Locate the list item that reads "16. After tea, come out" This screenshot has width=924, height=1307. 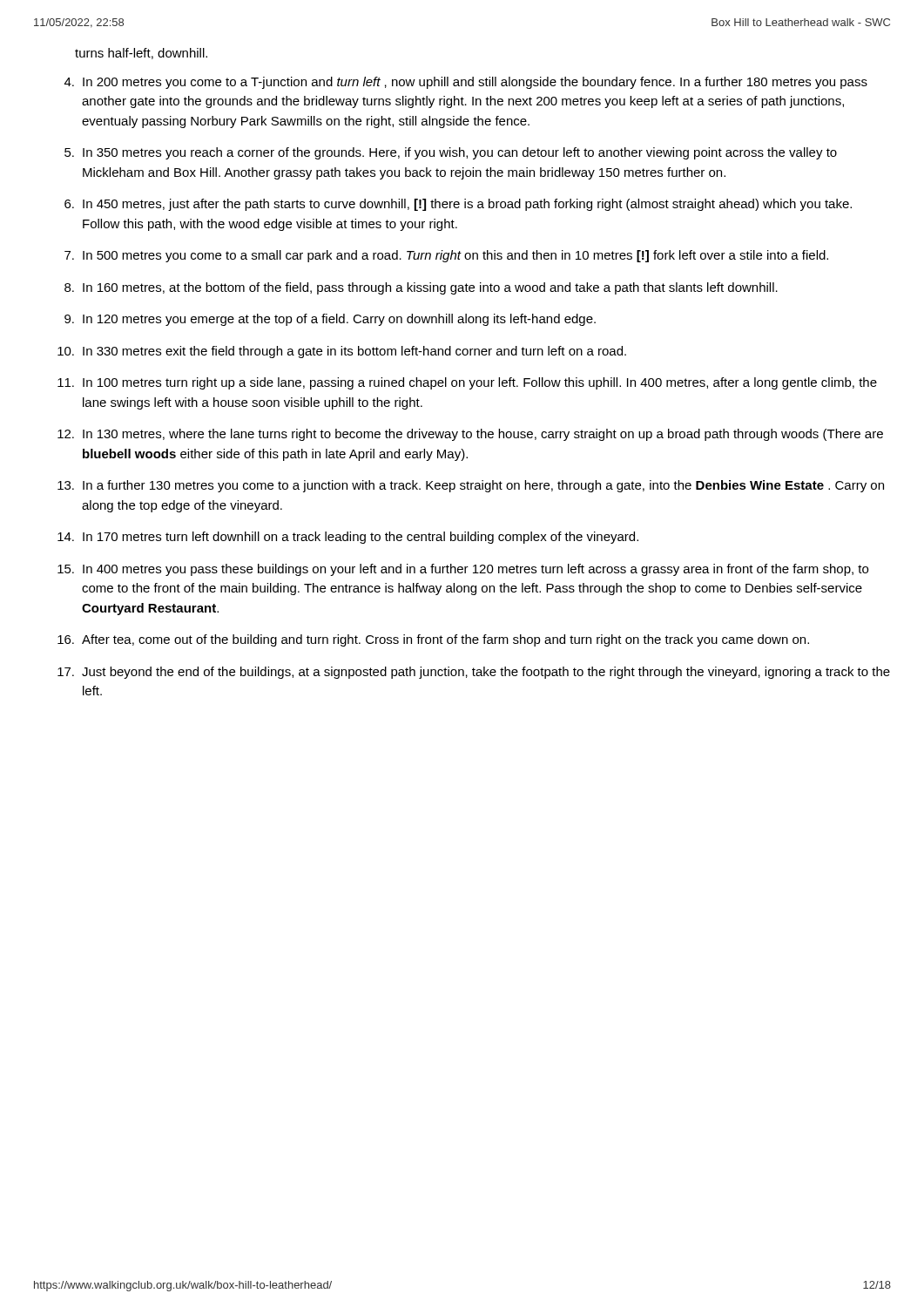point(462,640)
